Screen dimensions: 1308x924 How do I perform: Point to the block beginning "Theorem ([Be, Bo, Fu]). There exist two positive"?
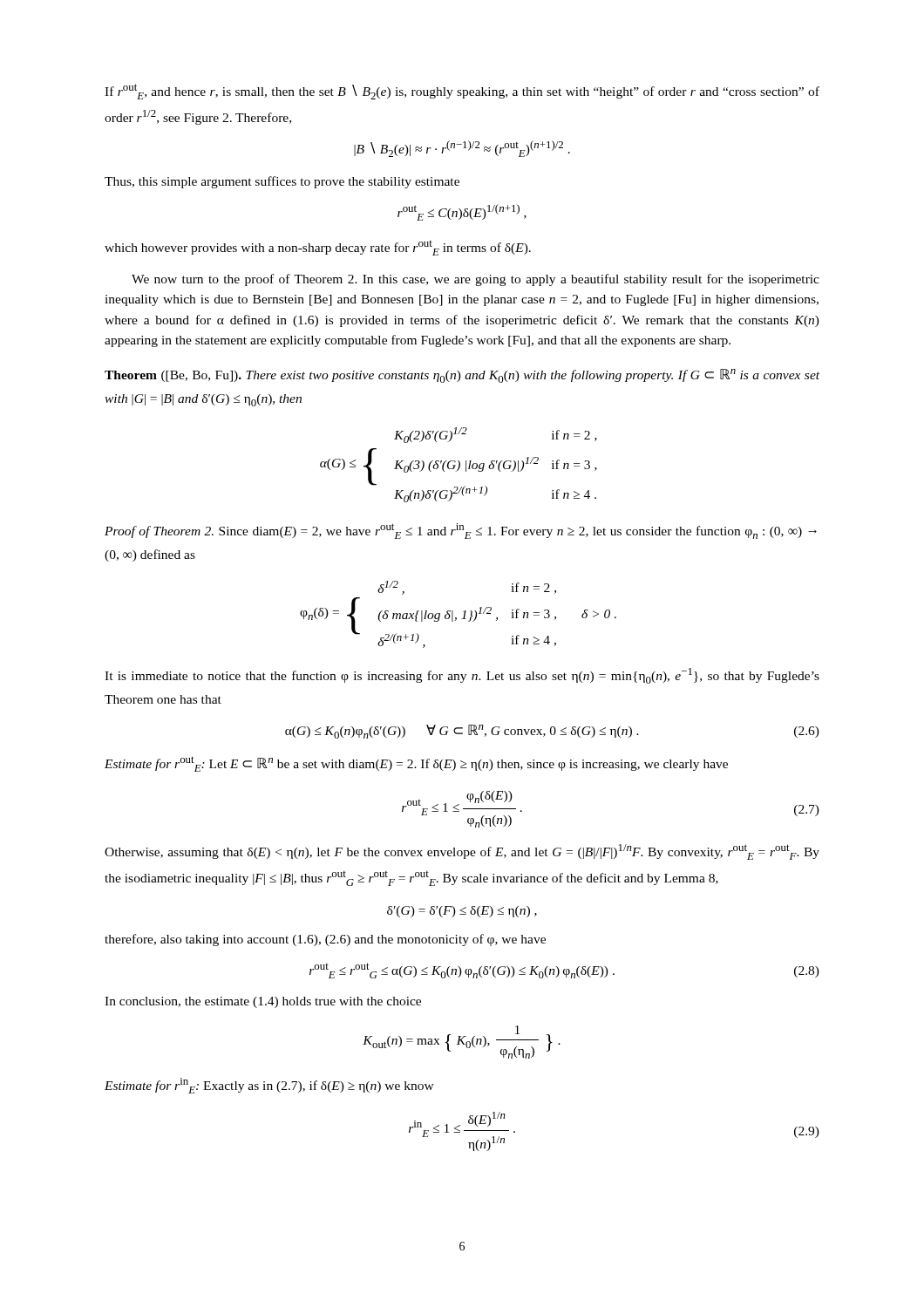(462, 387)
